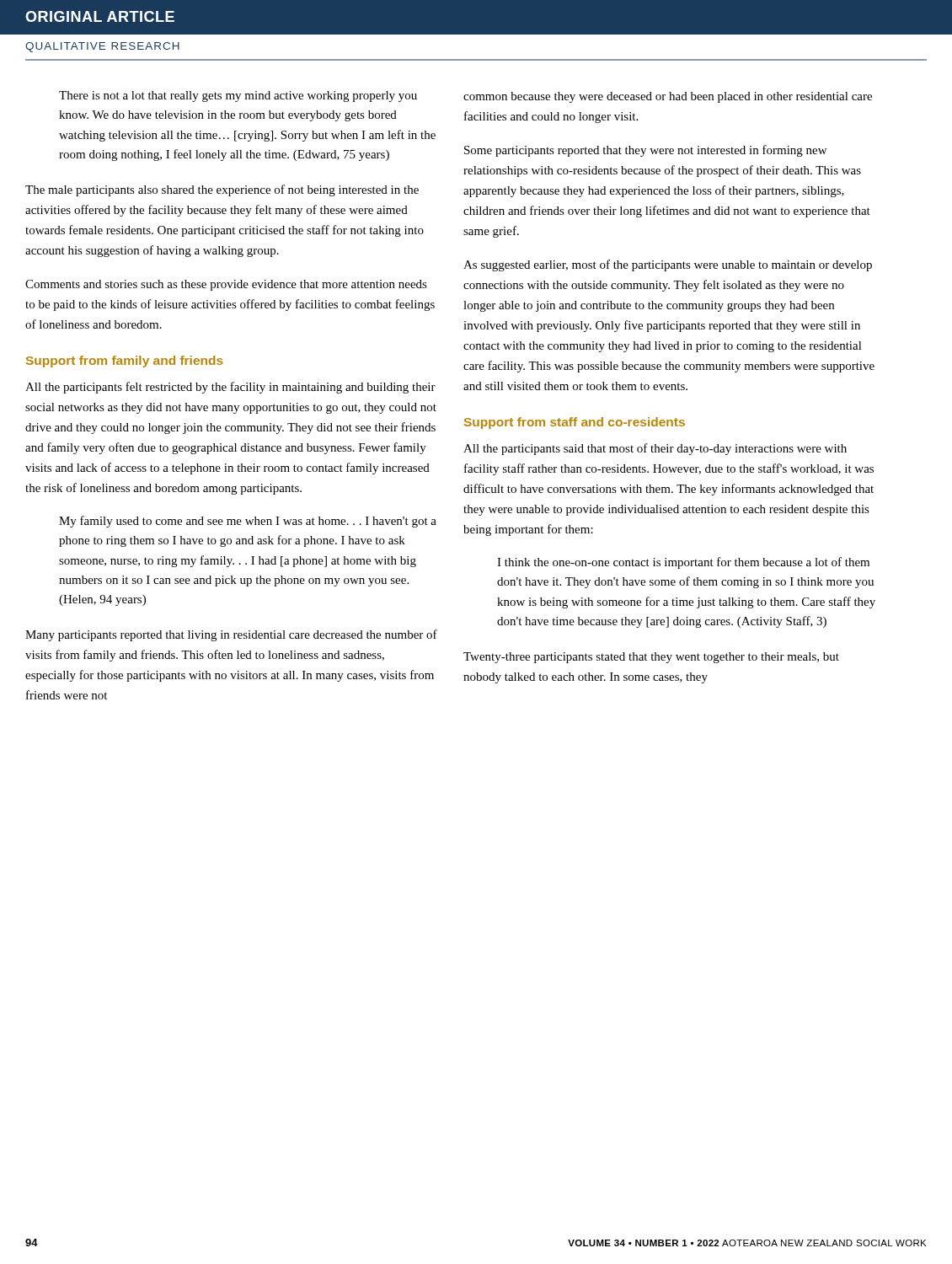
Task: Click on the text starting "Support from staff and"
Action: 574,422
